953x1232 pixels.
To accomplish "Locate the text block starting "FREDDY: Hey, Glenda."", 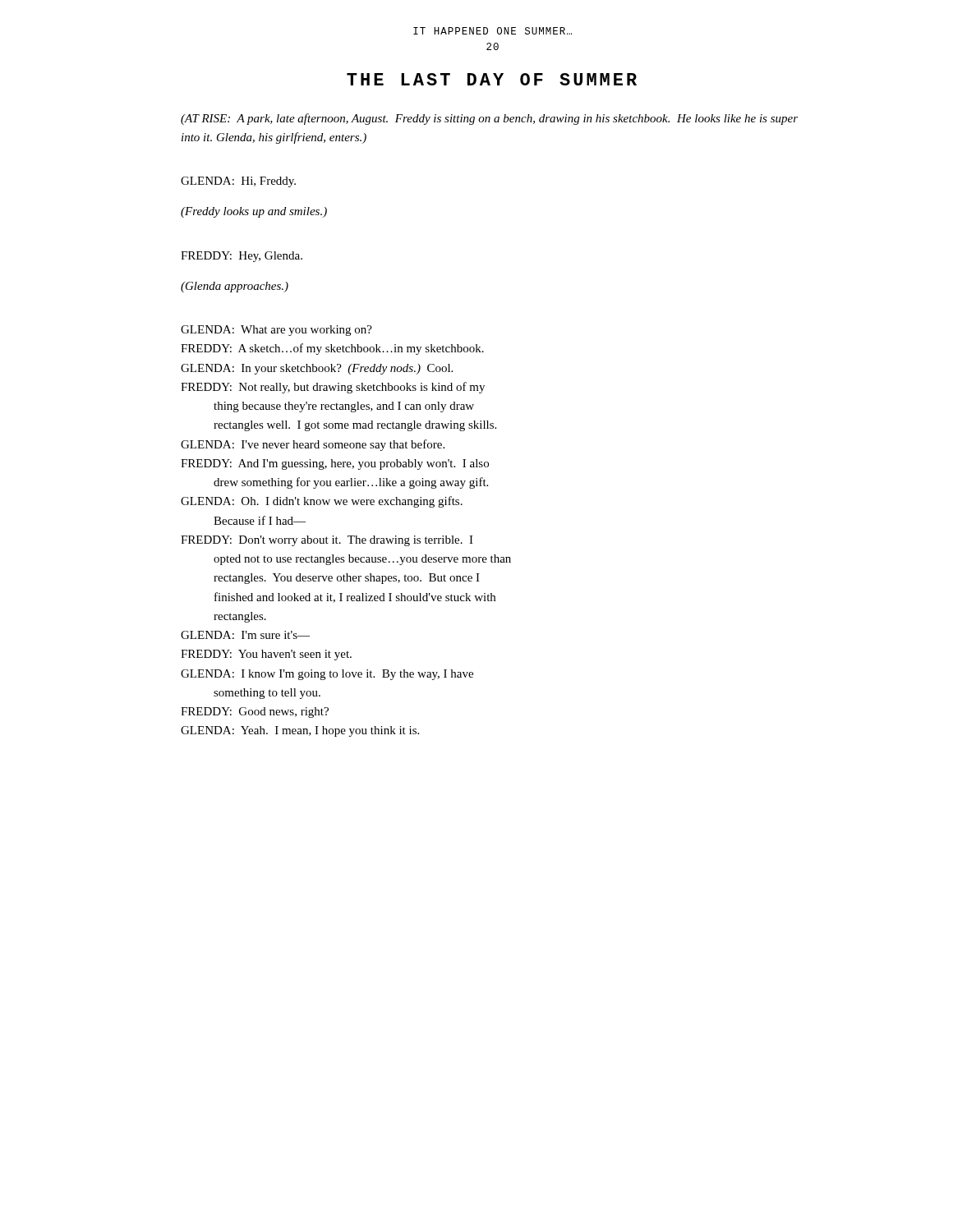I will click(x=242, y=257).
